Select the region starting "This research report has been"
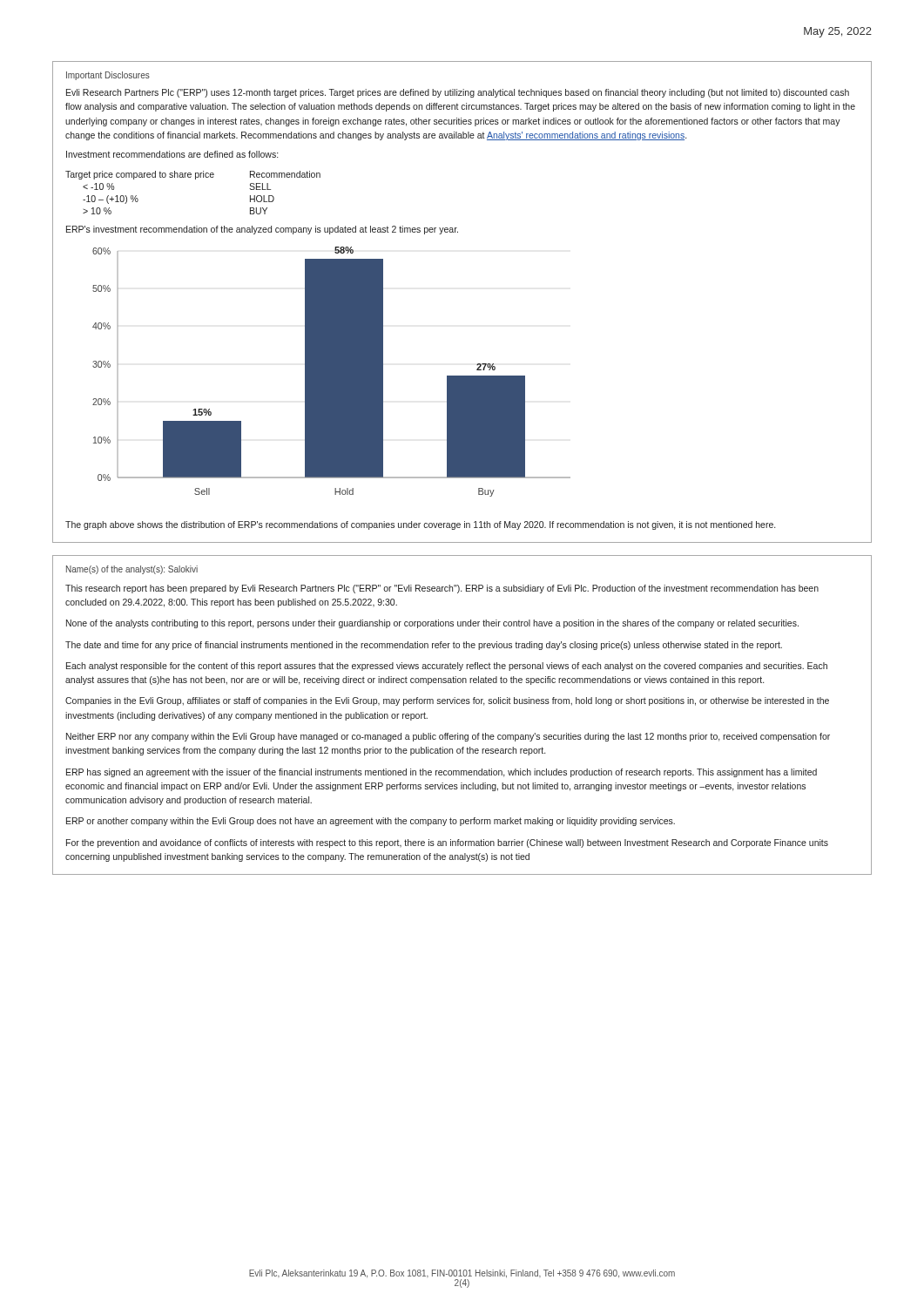Viewport: 924px width, 1307px height. pos(442,595)
